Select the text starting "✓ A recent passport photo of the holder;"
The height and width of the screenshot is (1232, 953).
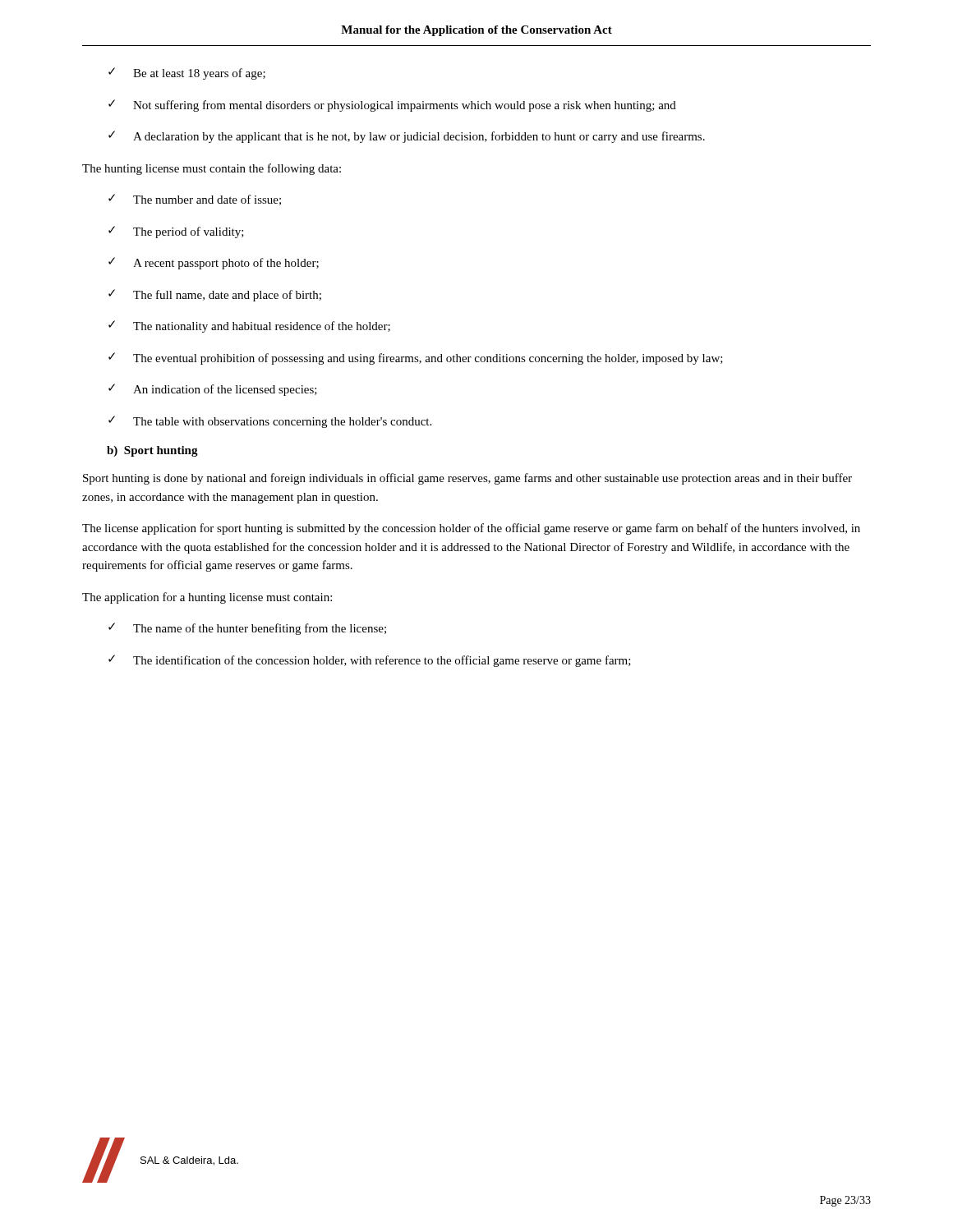213,263
